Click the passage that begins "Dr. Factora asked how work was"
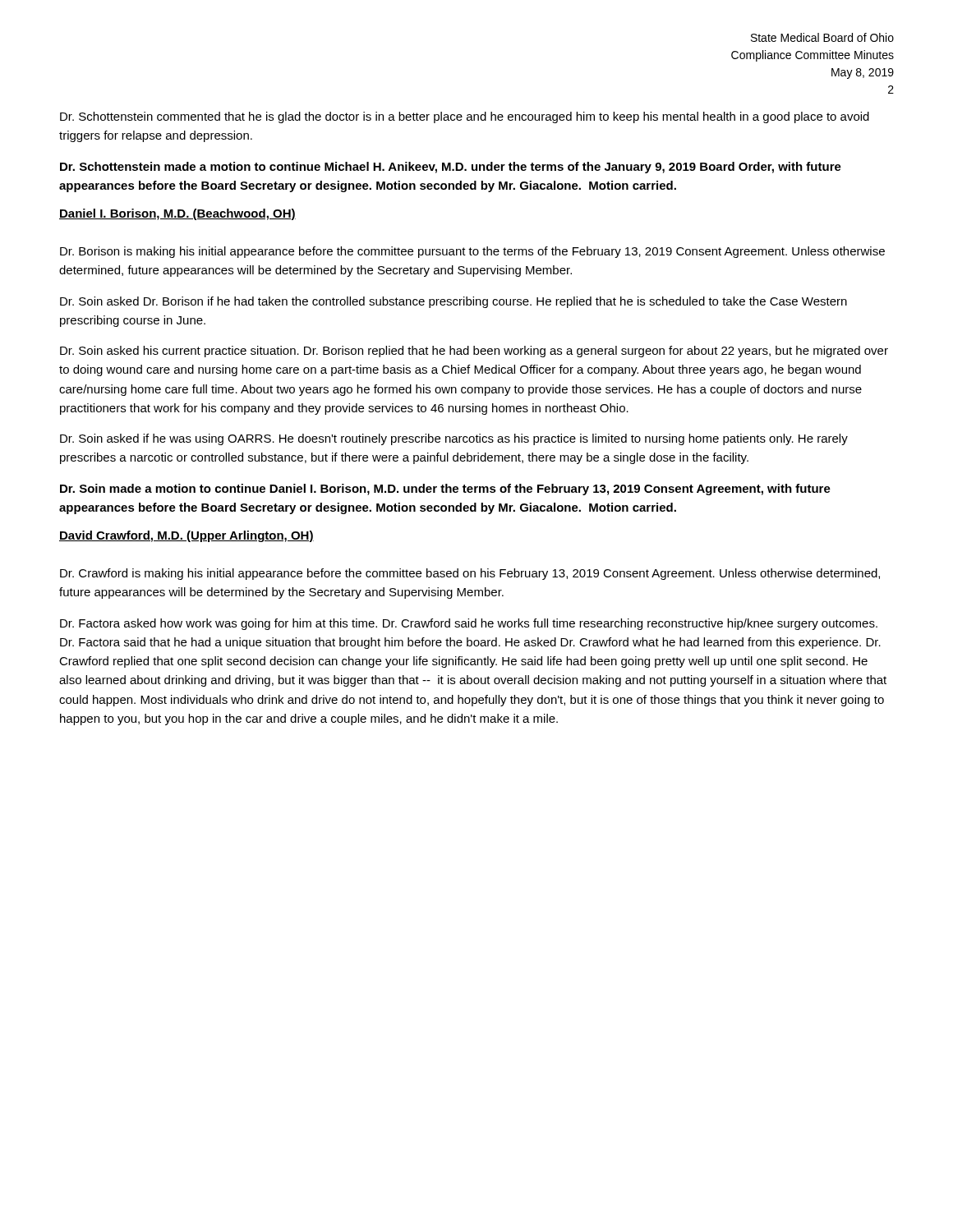Screen dimensions: 1232x953 [476, 670]
